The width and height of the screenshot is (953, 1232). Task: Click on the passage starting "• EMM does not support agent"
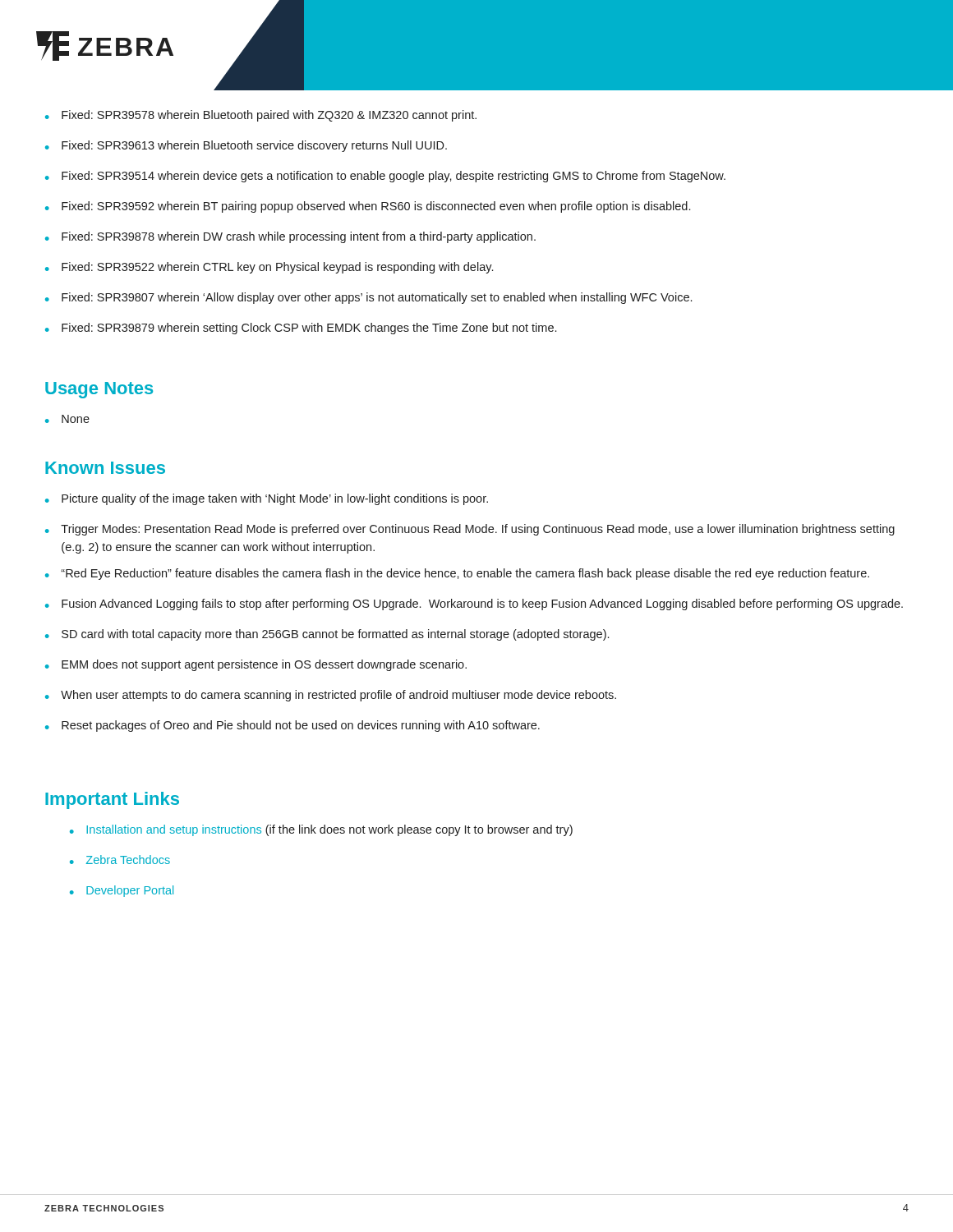(256, 665)
